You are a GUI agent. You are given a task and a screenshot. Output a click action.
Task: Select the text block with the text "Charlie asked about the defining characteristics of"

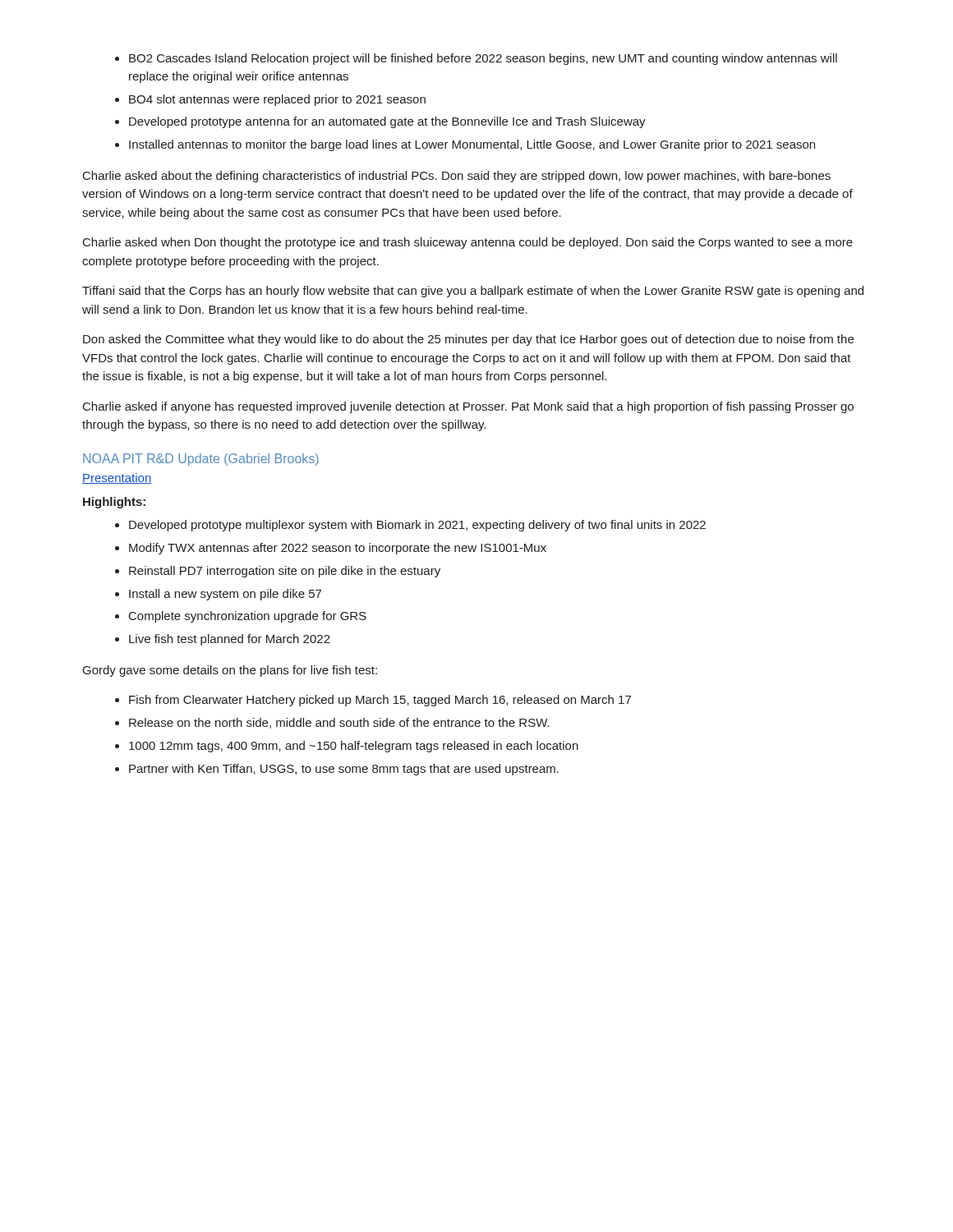[x=476, y=194]
